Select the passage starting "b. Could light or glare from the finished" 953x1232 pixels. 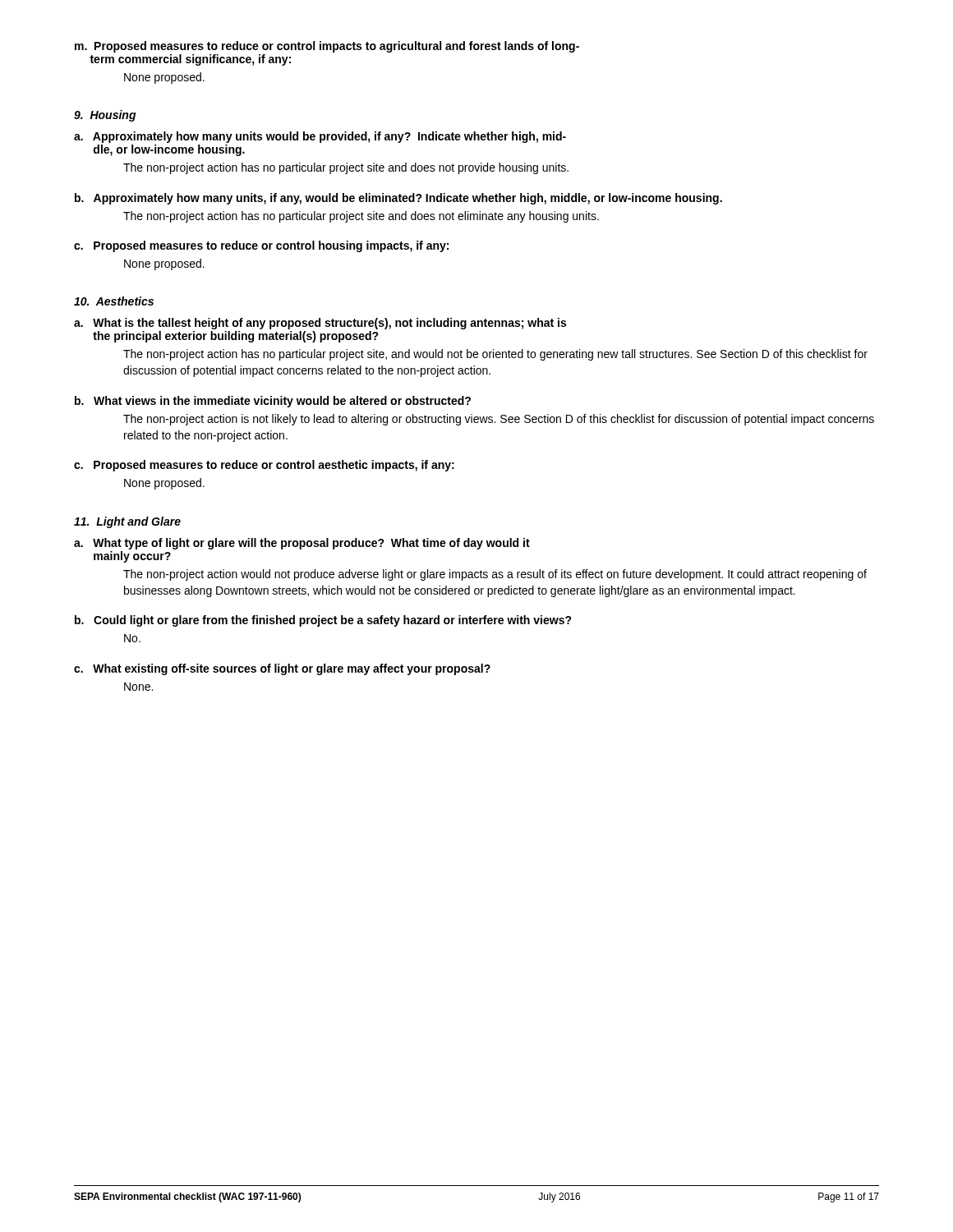(x=476, y=630)
